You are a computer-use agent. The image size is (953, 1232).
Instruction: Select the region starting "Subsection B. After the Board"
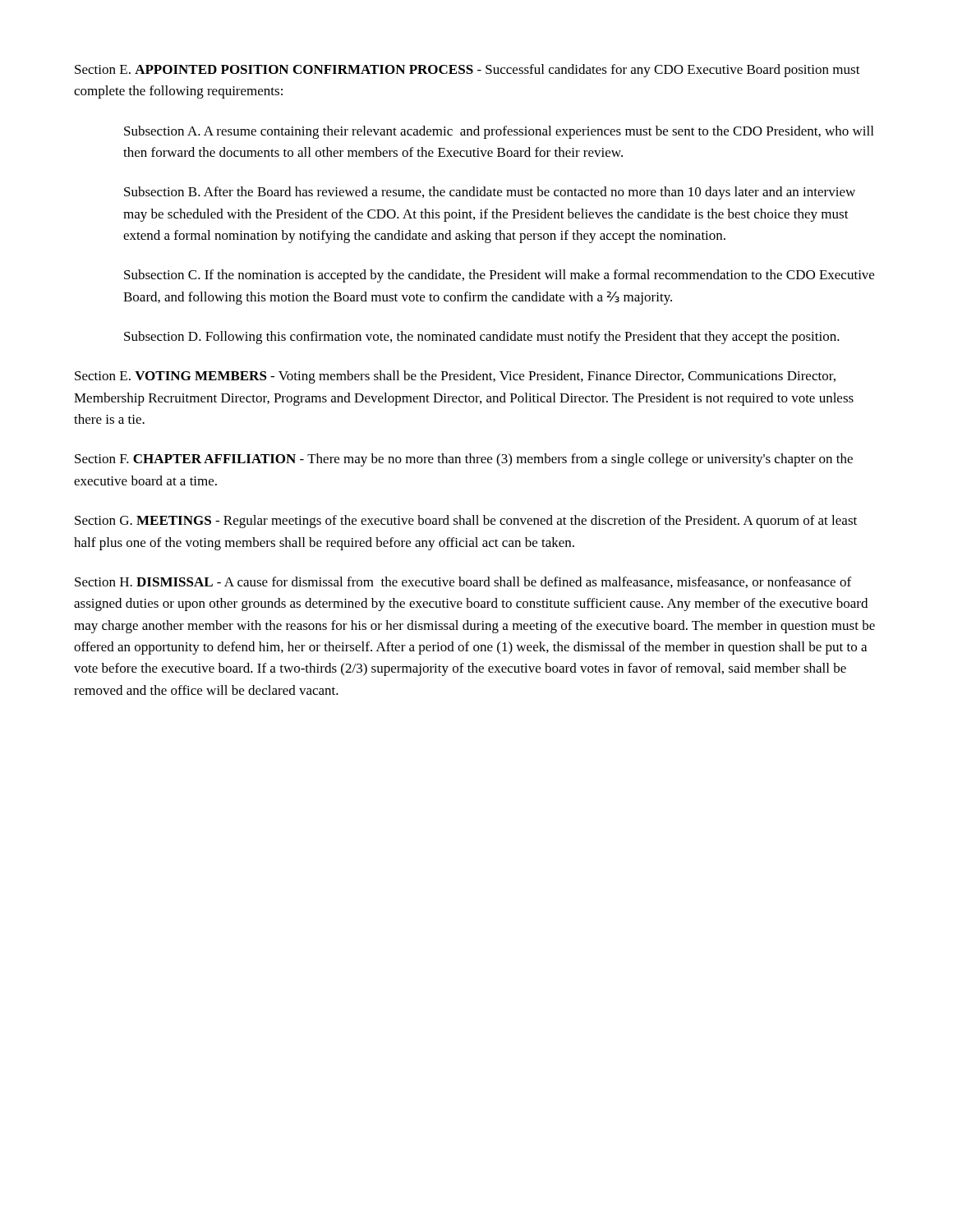[x=489, y=214]
